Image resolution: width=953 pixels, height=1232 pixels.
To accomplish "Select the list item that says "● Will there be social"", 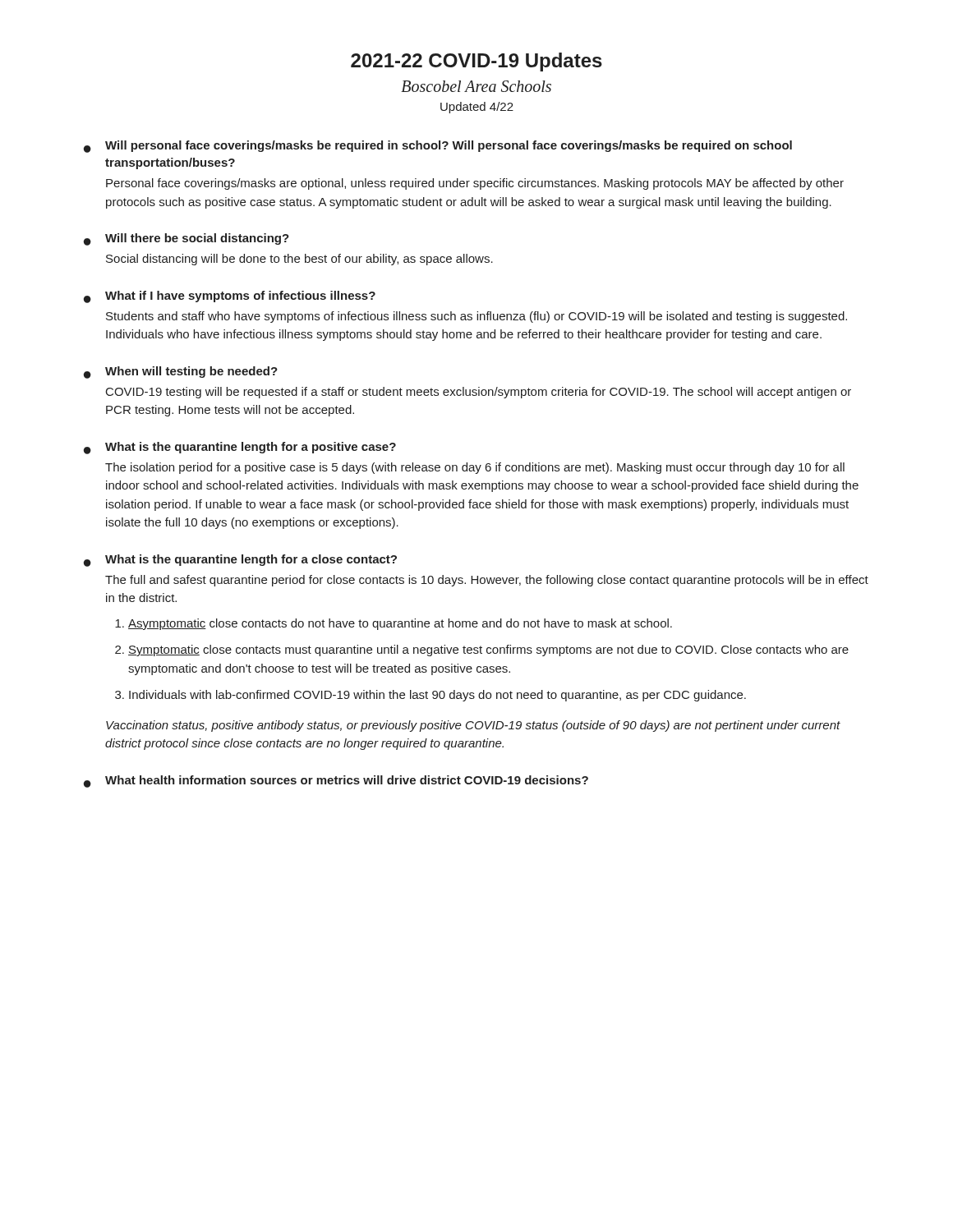I will [x=476, y=249].
